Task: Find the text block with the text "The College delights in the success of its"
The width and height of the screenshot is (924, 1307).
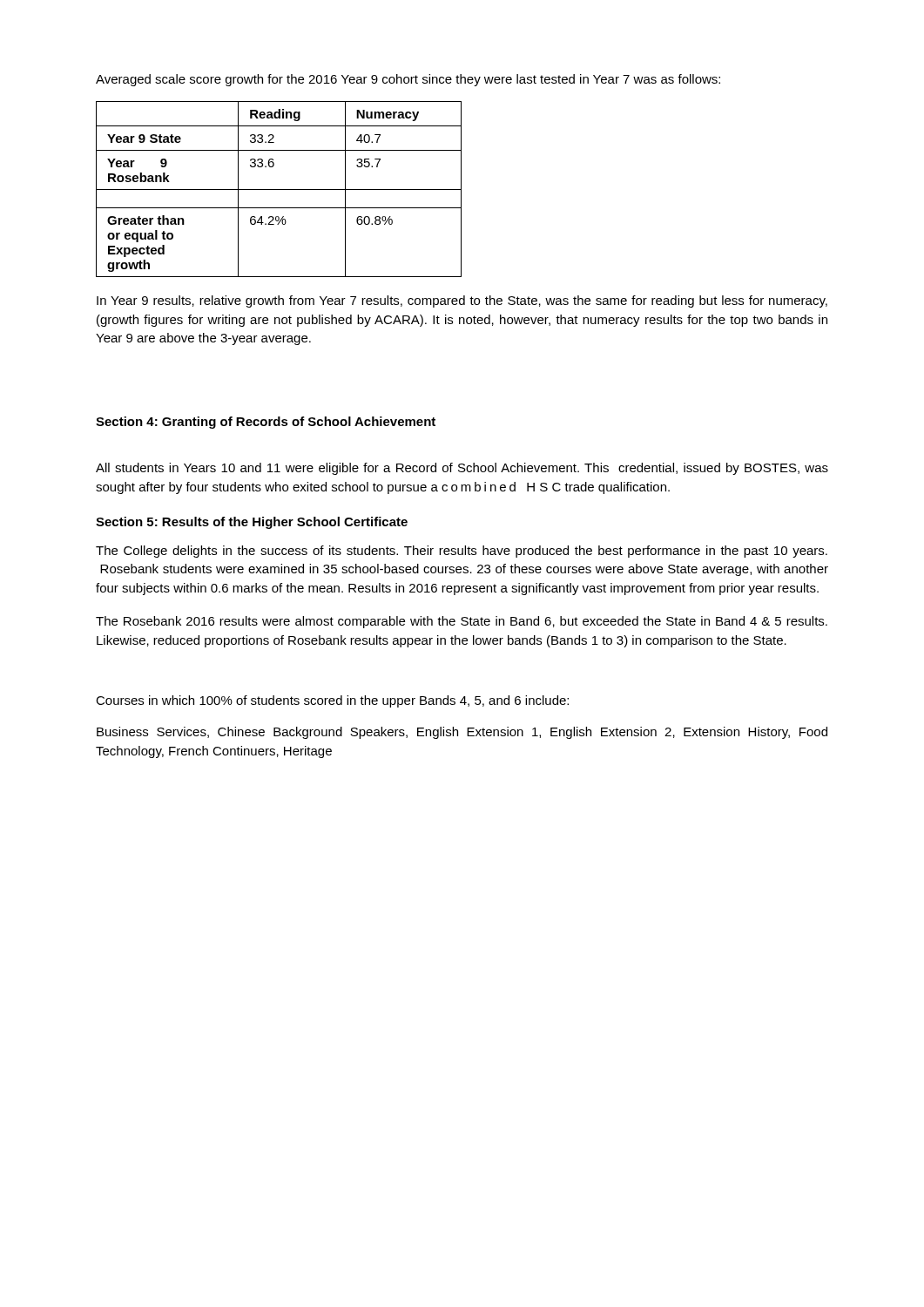Action: (x=462, y=569)
